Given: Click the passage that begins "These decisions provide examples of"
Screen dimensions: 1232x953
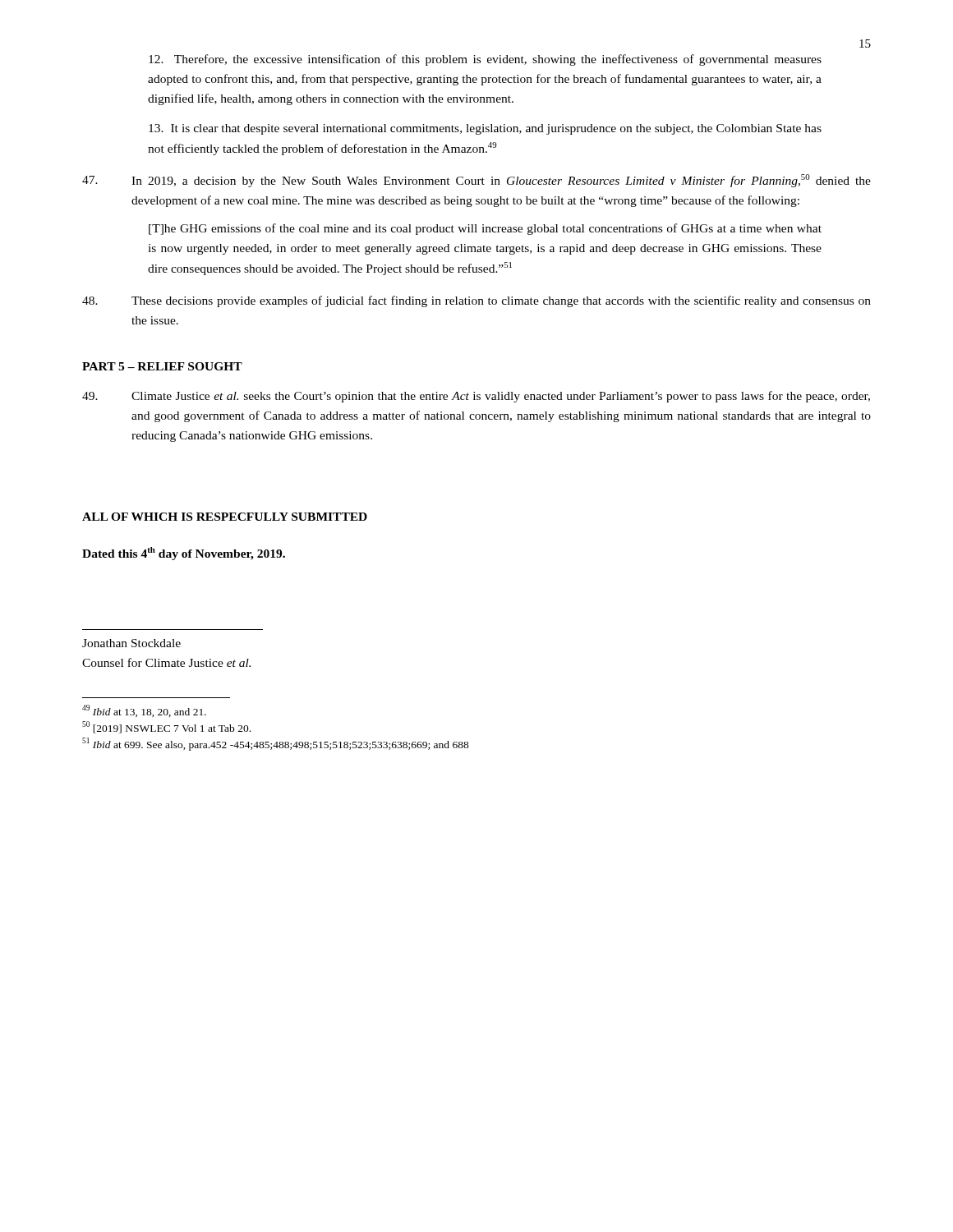Looking at the screenshot, I should 476,310.
